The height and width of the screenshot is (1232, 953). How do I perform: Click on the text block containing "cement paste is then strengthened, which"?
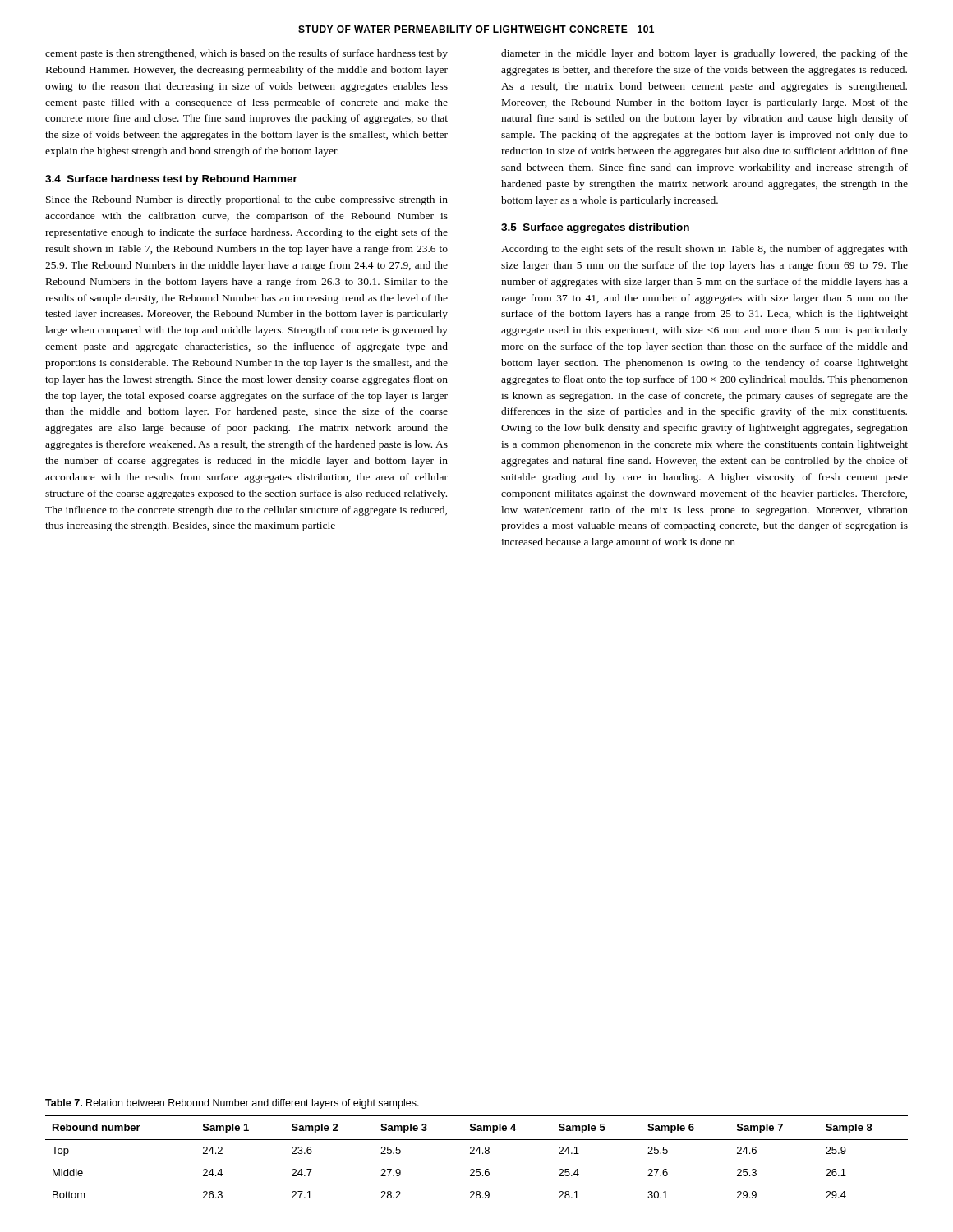(246, 102)
